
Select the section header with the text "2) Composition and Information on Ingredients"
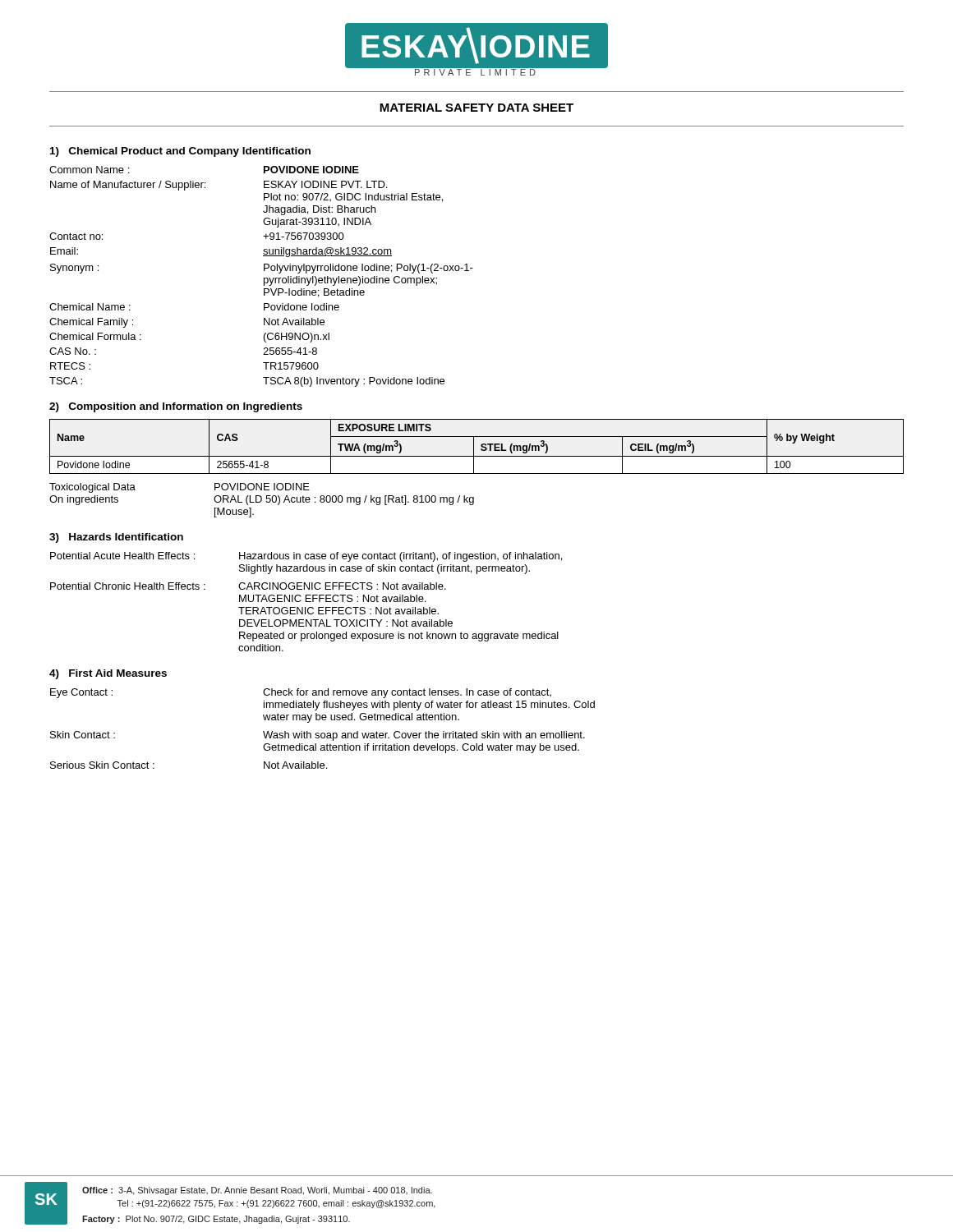tap(176, 406)
